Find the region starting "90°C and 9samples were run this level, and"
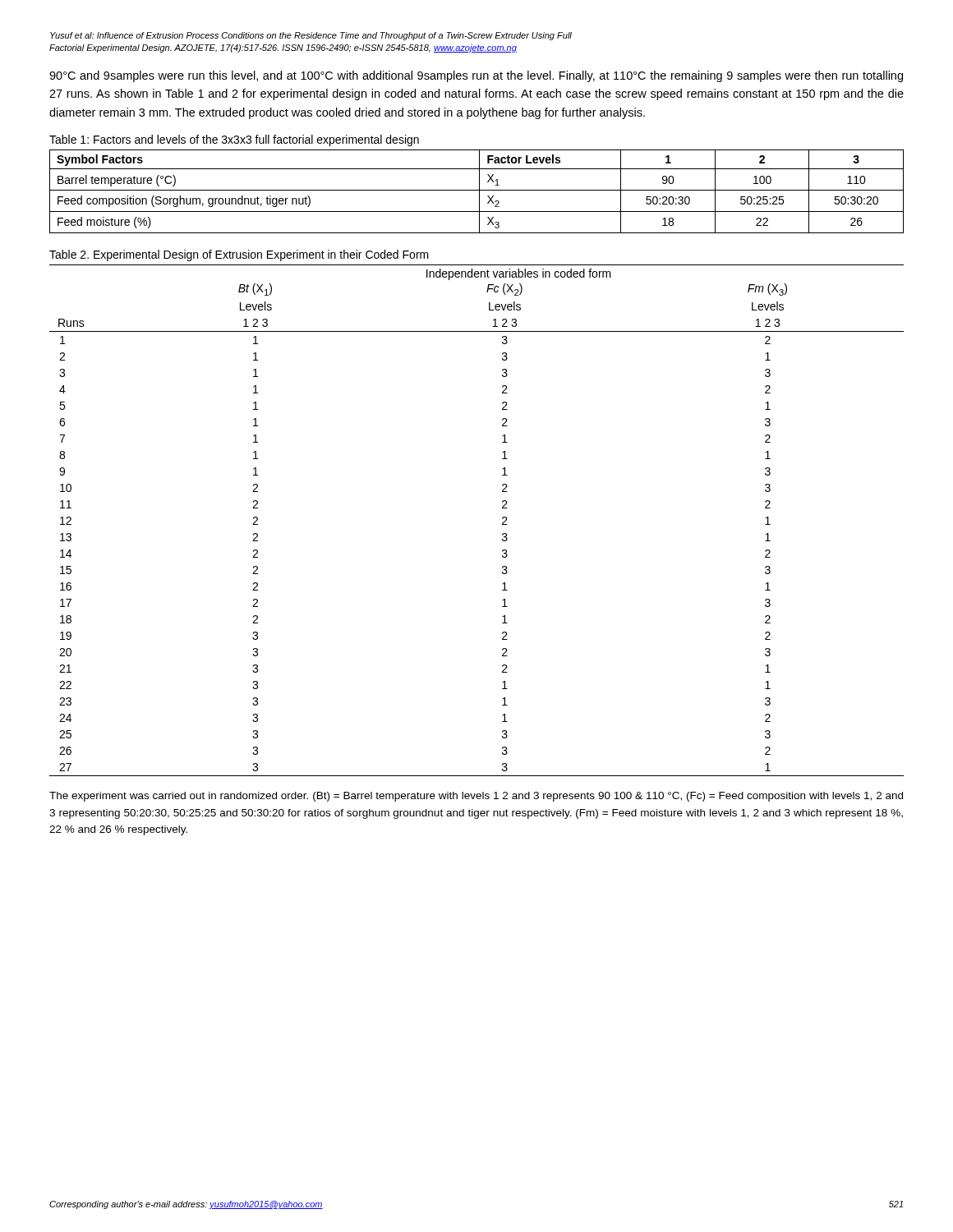953x1232 pixels. coord(476,94)
